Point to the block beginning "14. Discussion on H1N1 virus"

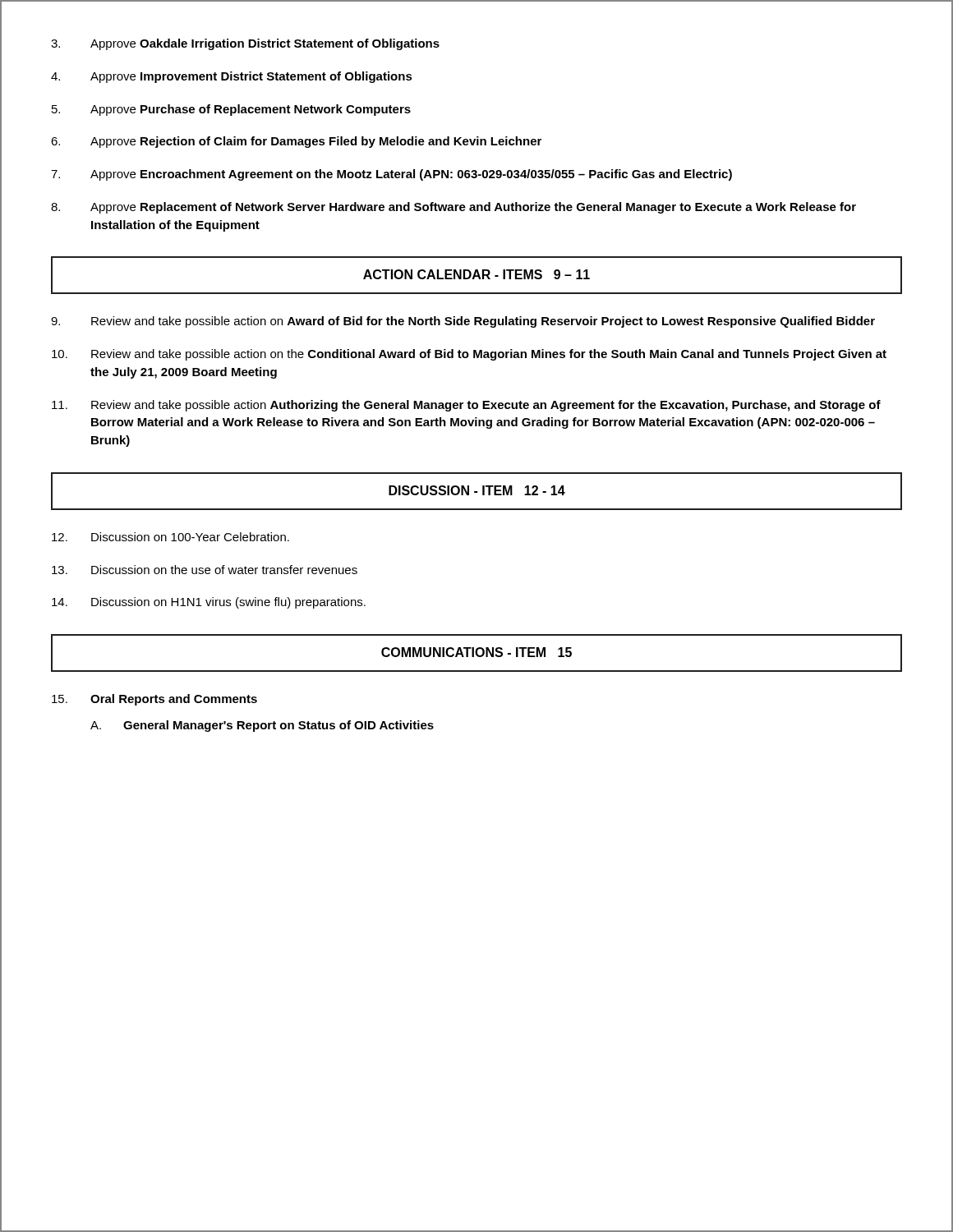(x=209, y=603)
